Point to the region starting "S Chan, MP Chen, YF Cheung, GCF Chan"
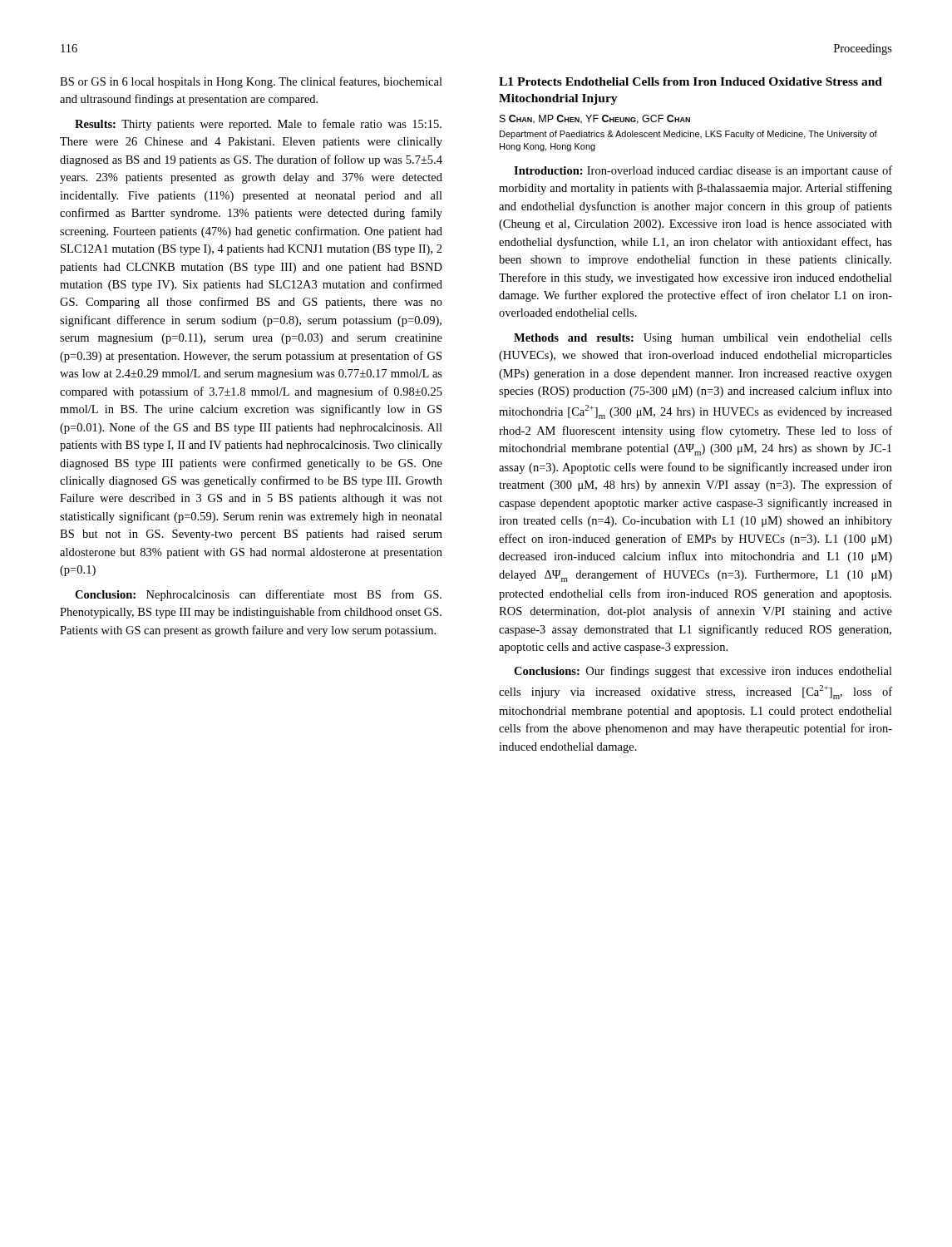The image size is (952, 1247). click(x=695, y=132)
